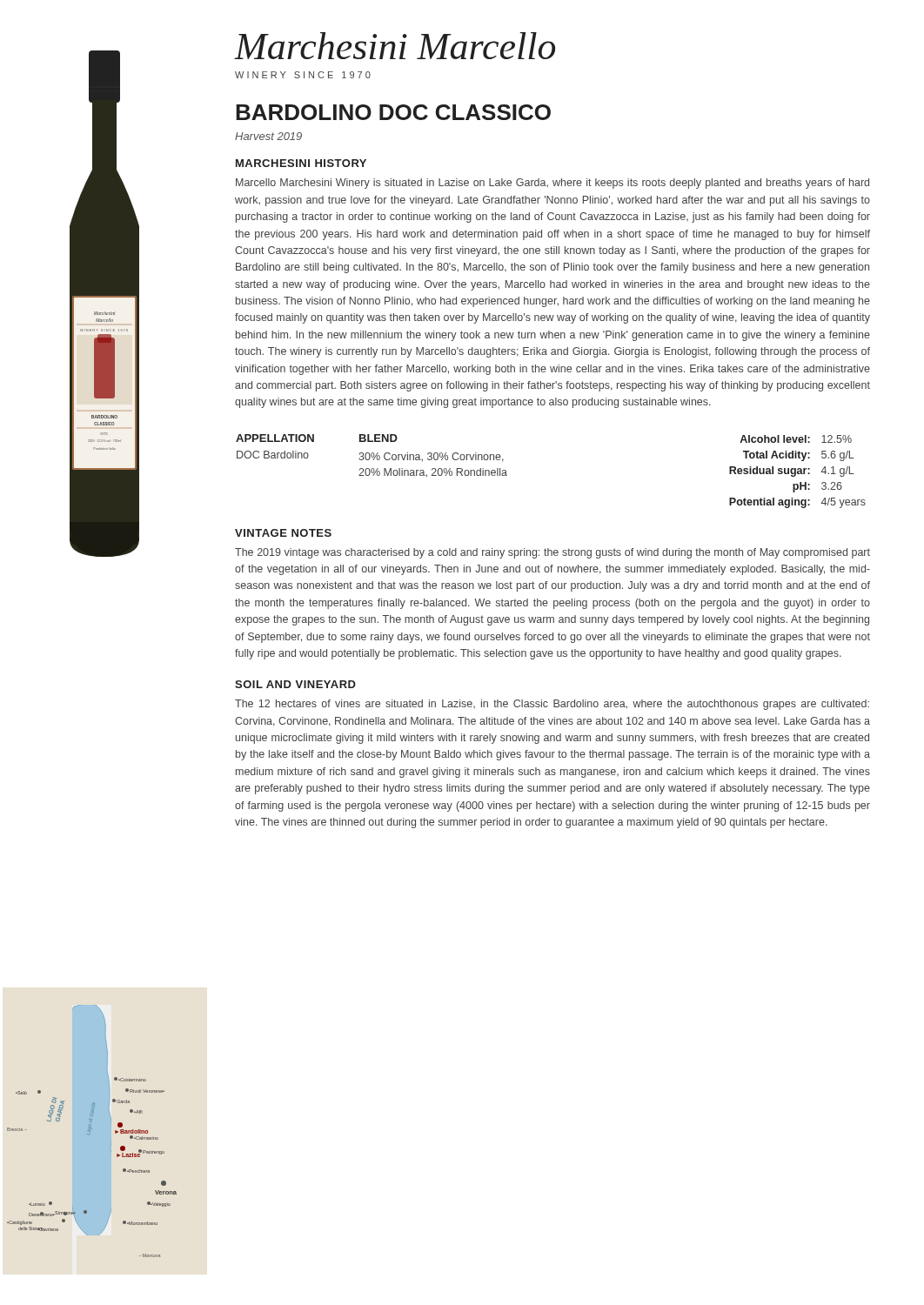Find the text block with the text "The 2019 vintage was characterised by"
The width and height of the screenshot is (924, 1305).
click(x=552, y=603)
